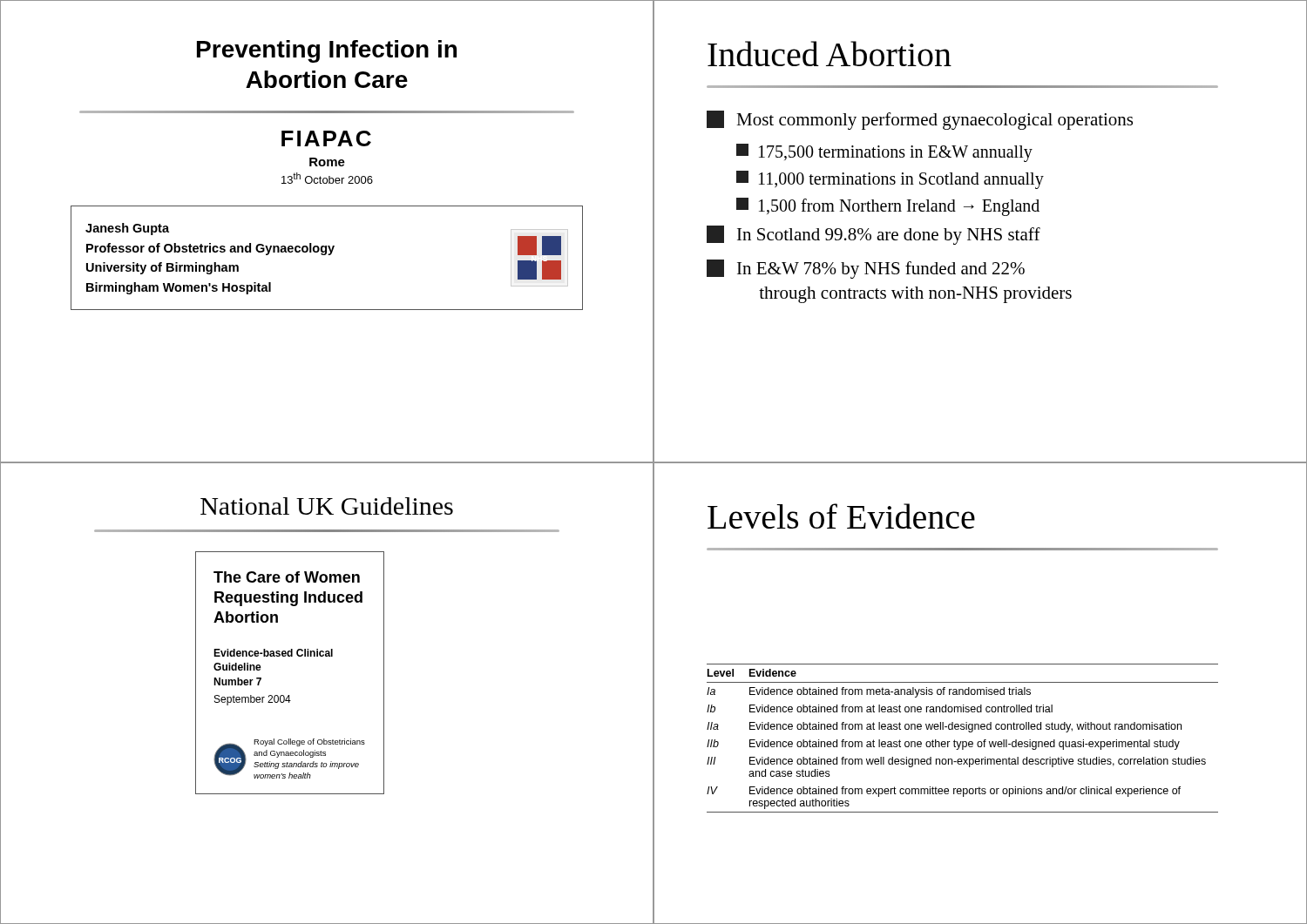Locate the text "1,500 from Northern Ireland → England"
The image size is (1307, 924).
(x=888, y=206)
